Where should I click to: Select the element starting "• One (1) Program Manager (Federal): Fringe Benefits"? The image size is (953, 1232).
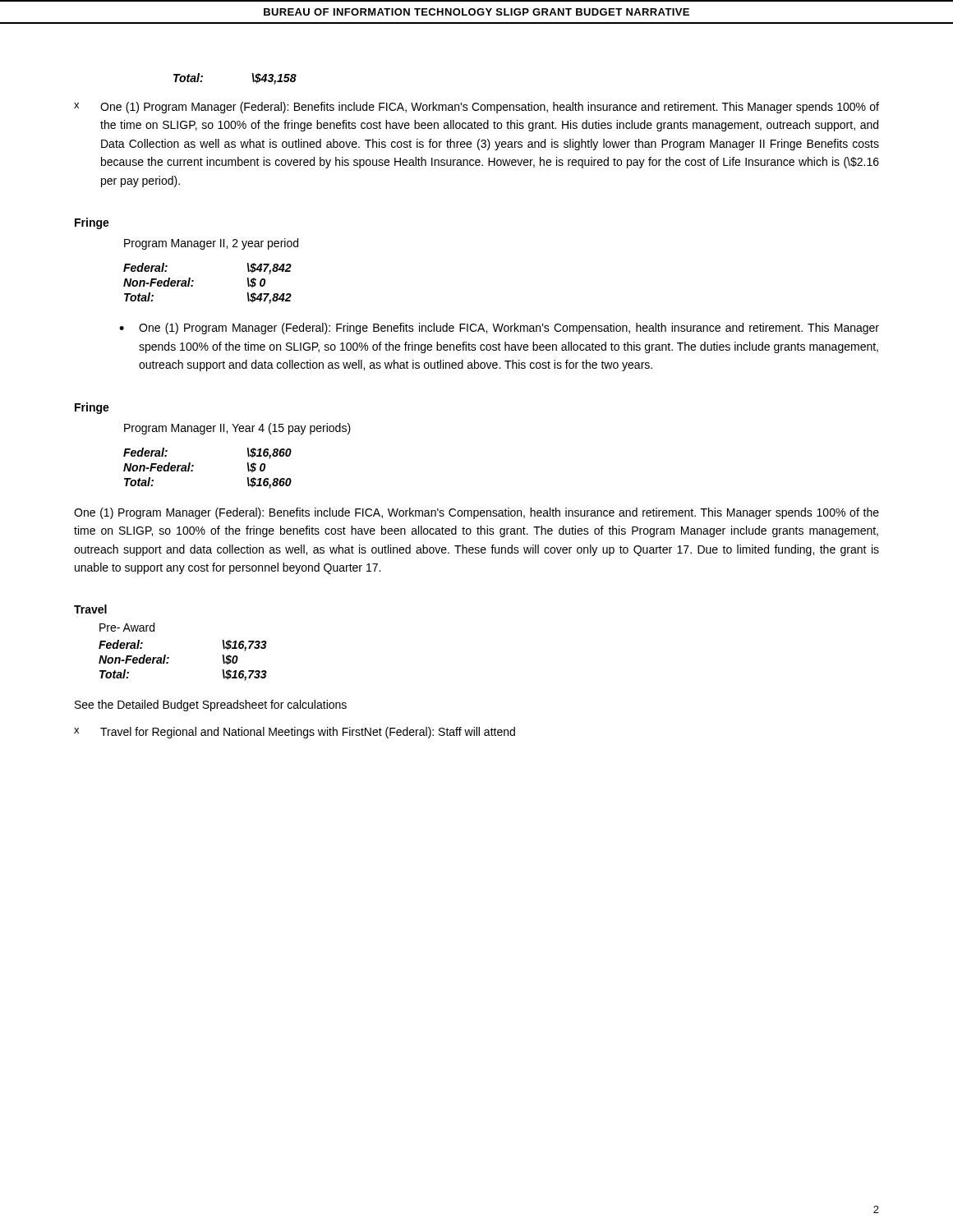point(499,347)
